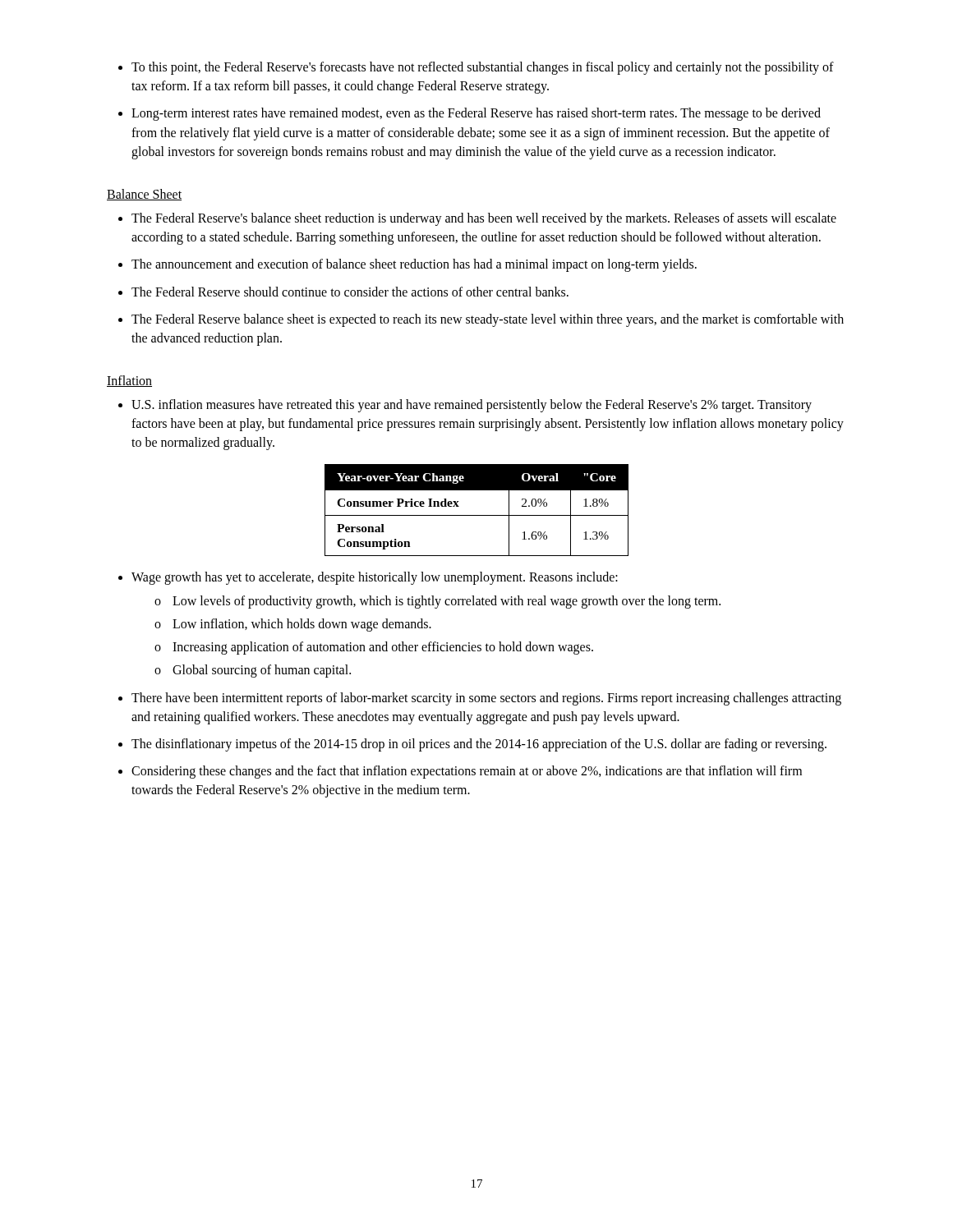This screenshot has width=953, height=1232.
Task: Locate the text block starting "There have been"
Action: pos(486,707)
